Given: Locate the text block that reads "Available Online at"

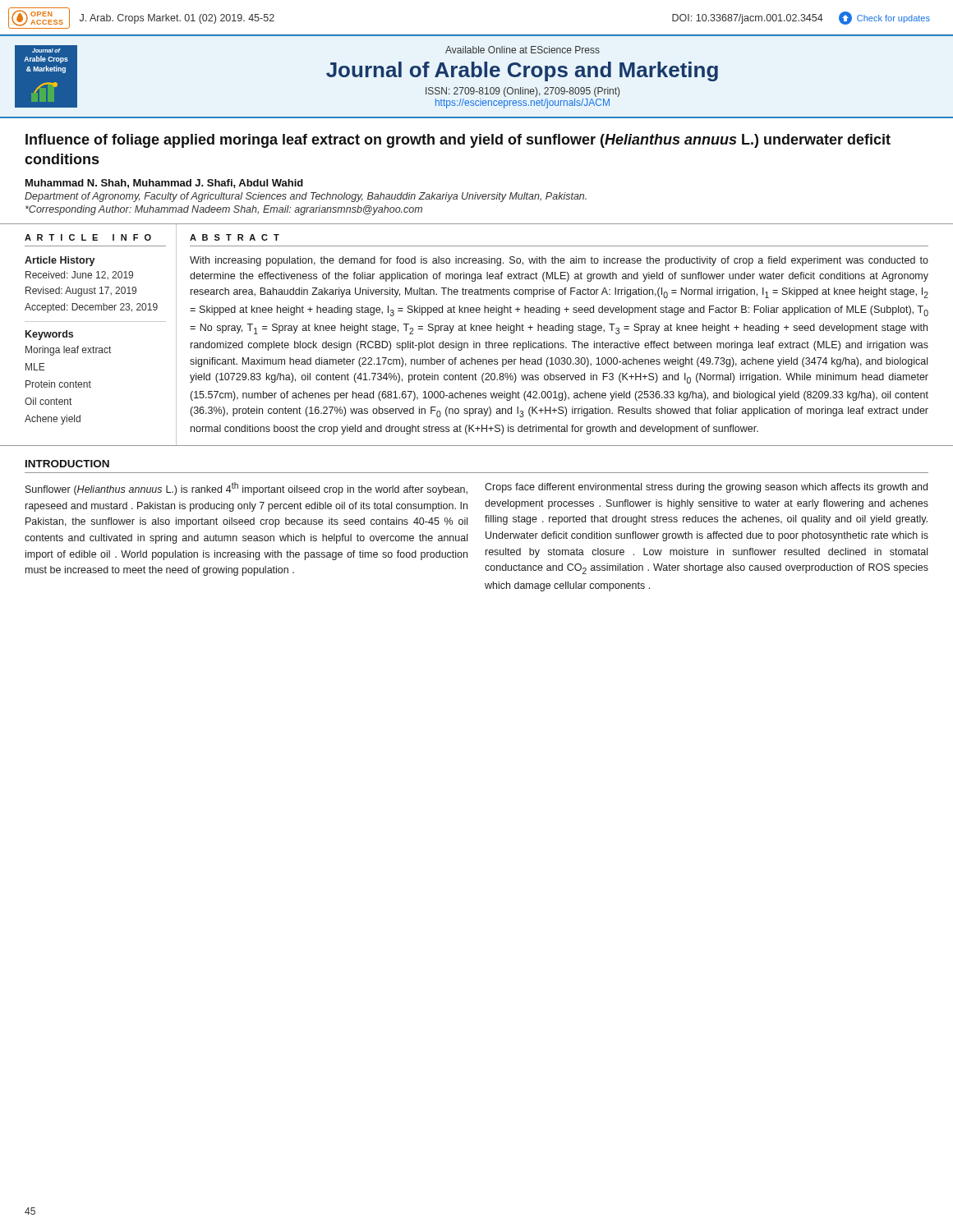Looking at the screenshot, I should (x=523, y=50).
